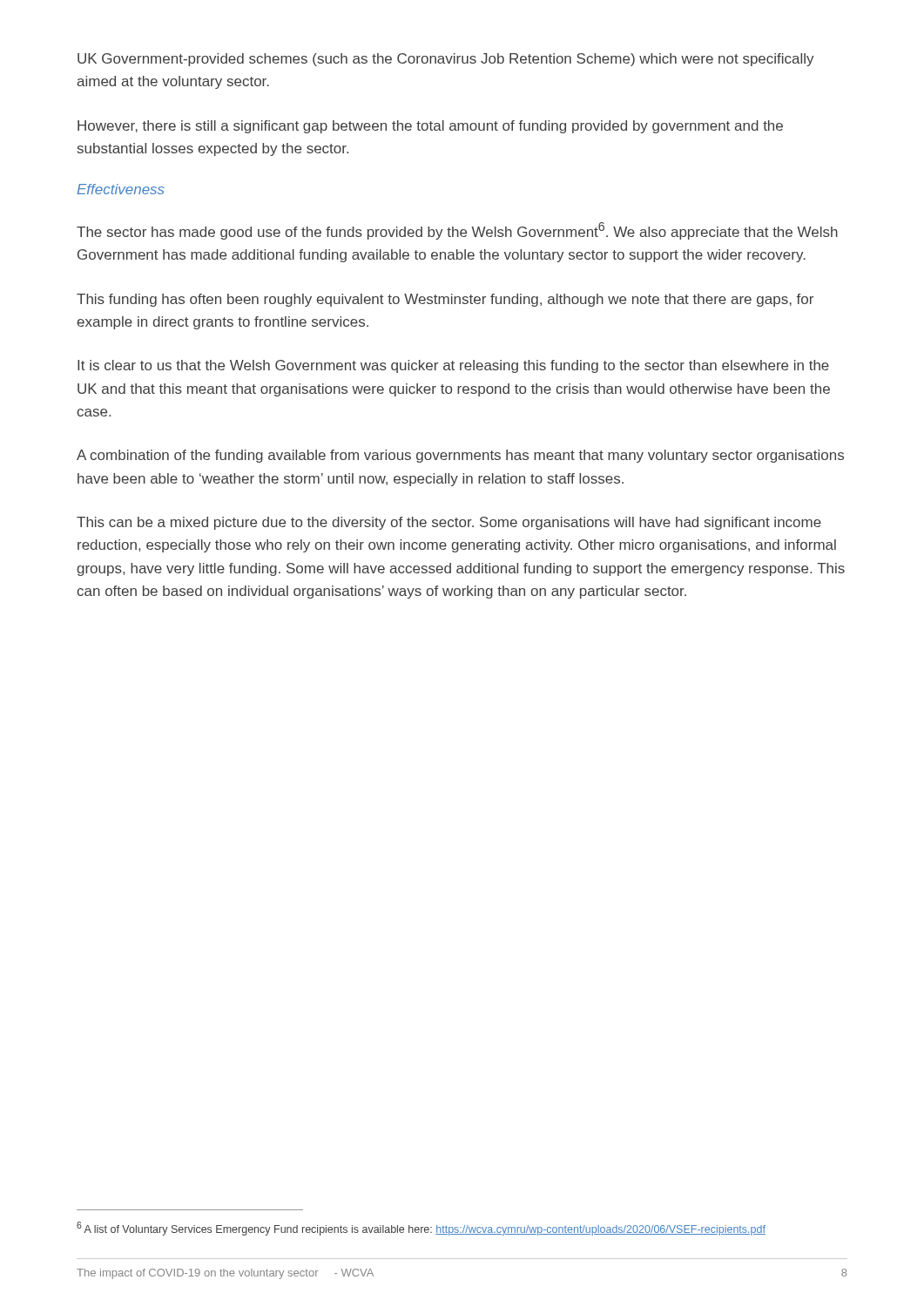This screenshot has width=924, height=1307.
Task: Navigate to the text starting "It is clear"
Action: (454, 389)
